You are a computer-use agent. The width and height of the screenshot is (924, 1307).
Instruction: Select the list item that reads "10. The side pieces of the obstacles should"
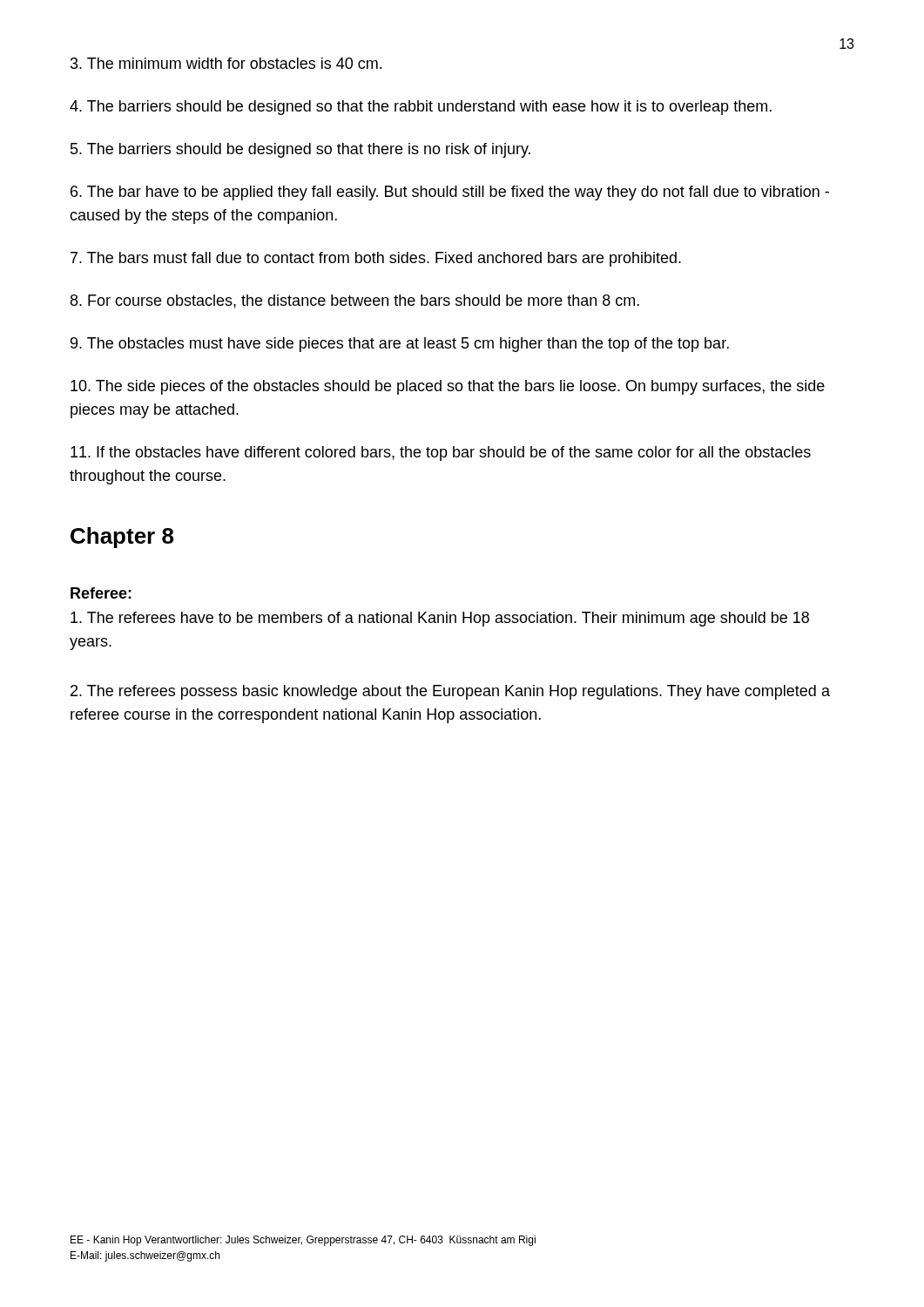click(x=447, y=398)
